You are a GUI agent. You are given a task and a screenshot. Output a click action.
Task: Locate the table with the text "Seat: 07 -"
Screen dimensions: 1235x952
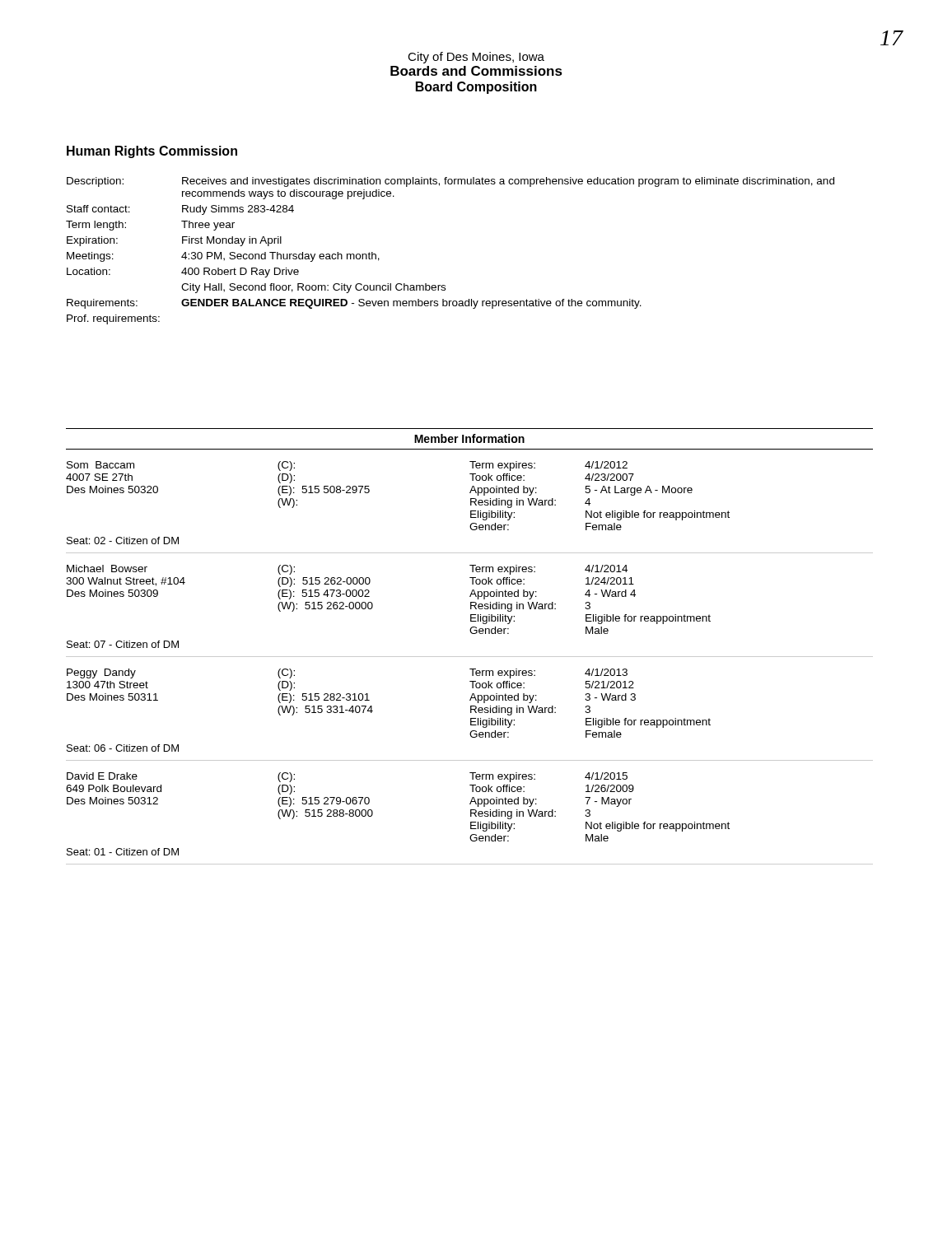[x=469, y=605]
